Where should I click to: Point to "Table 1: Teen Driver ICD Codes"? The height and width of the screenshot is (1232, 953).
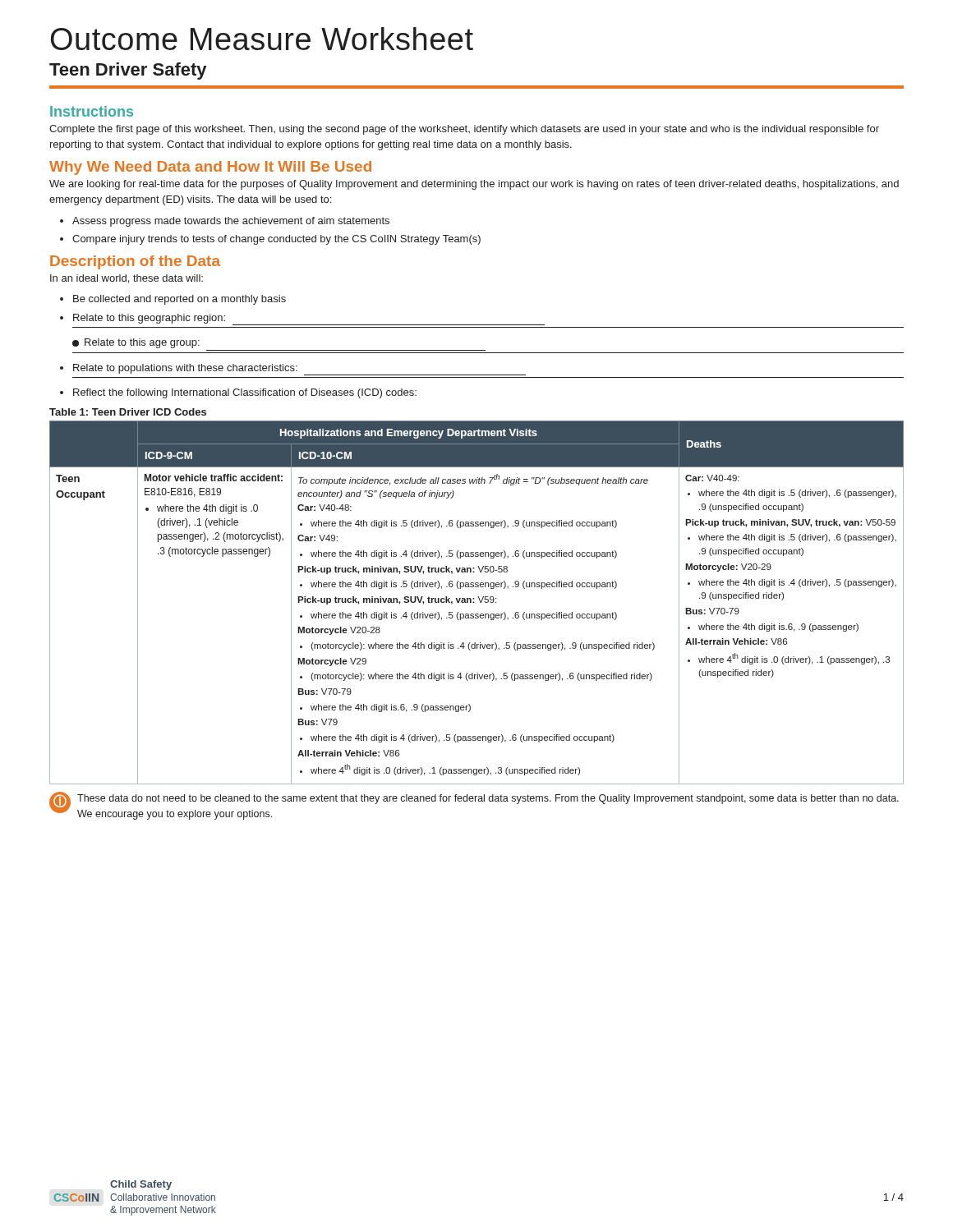[128, 412]
